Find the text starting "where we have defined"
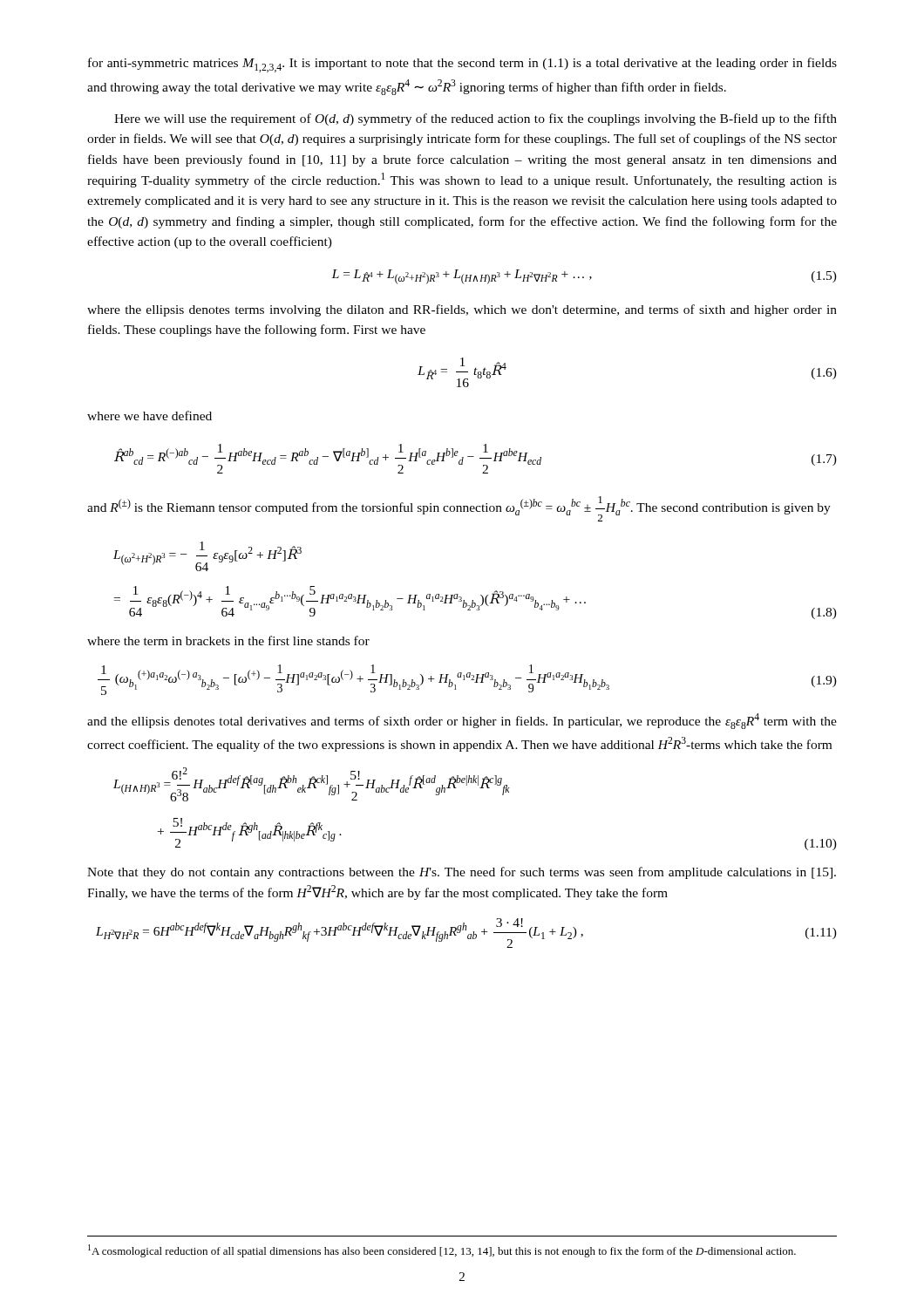This screenshot has width=924, height=1308. [149, 416]
